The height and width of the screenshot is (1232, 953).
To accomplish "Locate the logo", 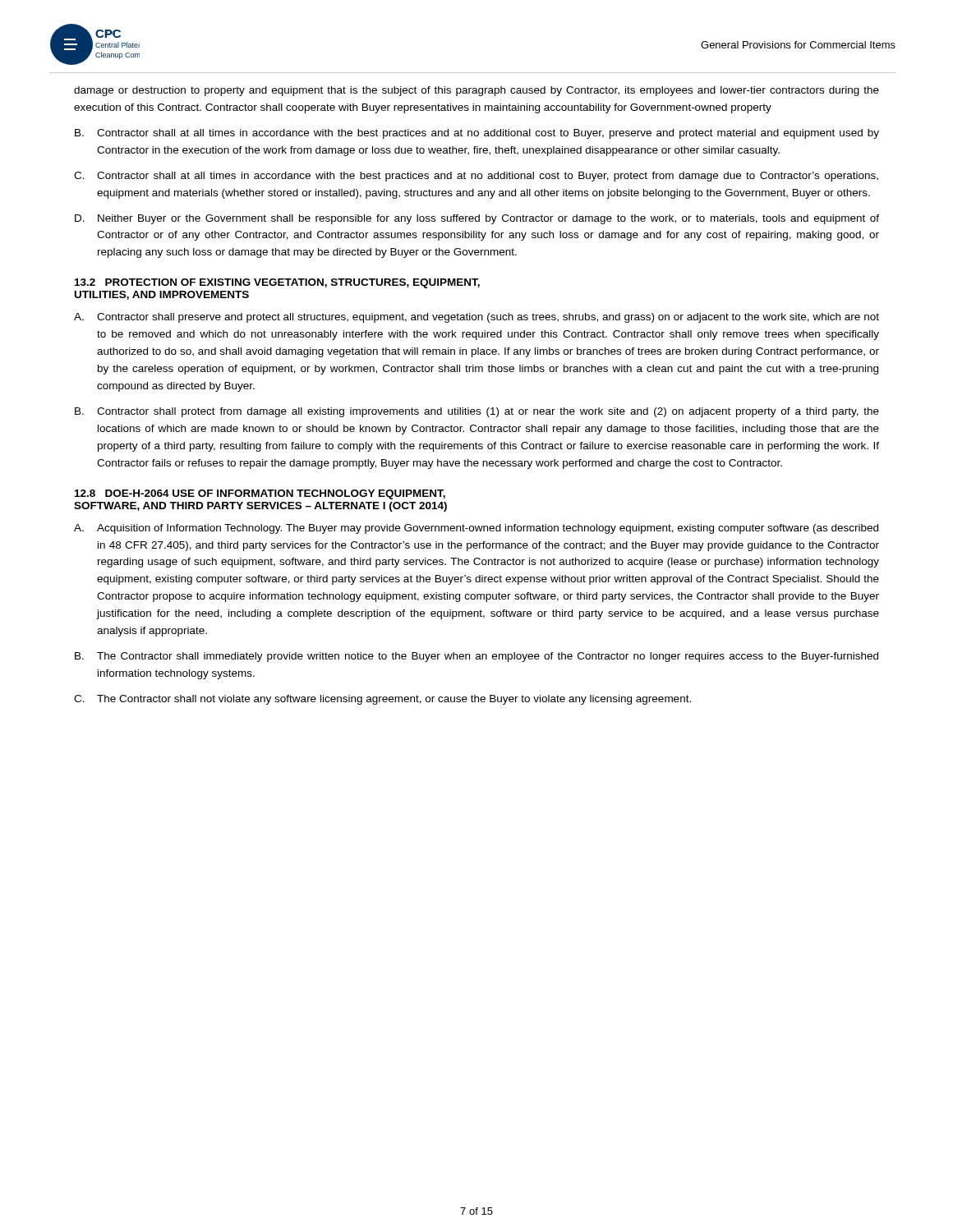I will pyautogui.click(x=94, y=44).
